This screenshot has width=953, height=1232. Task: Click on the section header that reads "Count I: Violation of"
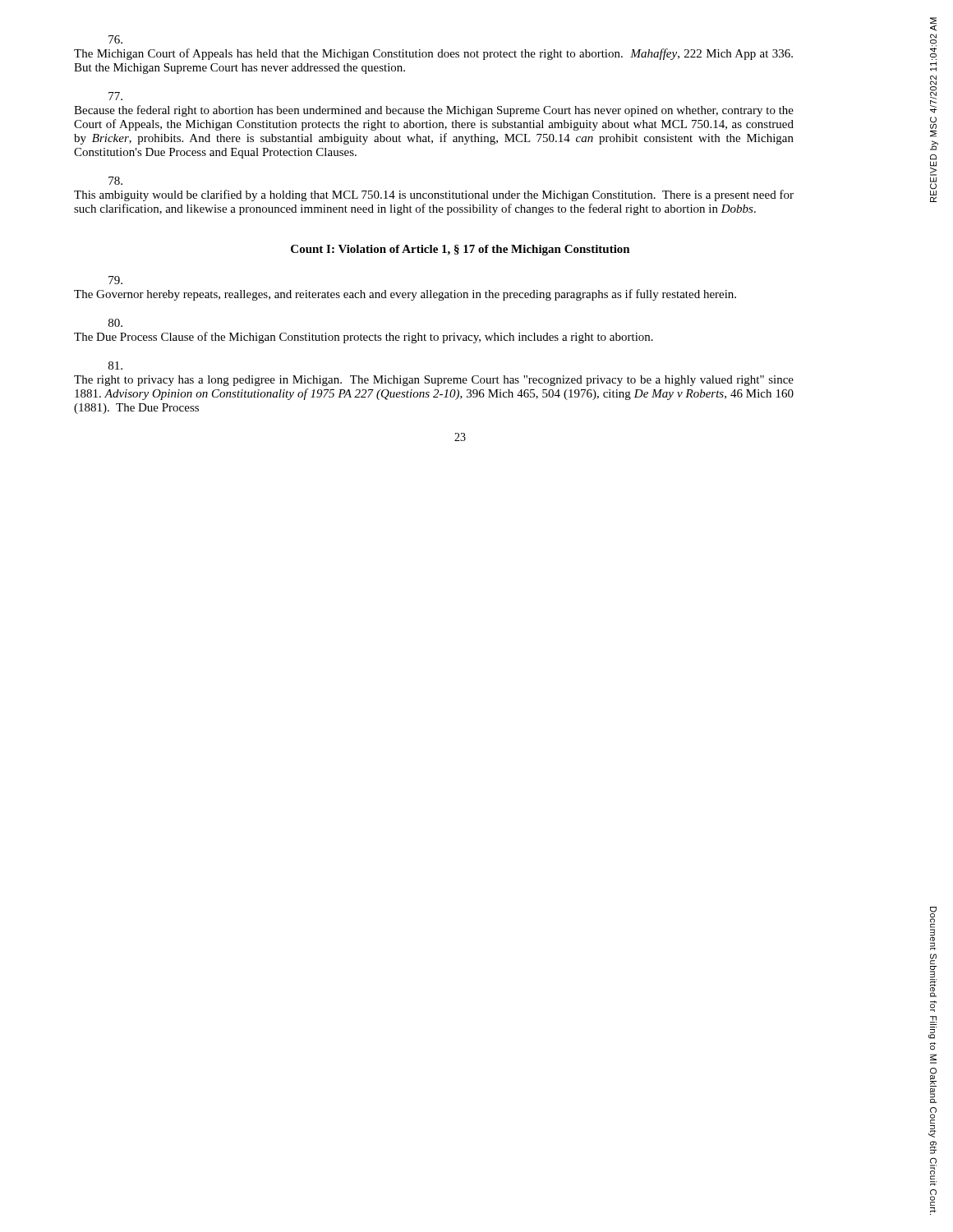point(460,249)
